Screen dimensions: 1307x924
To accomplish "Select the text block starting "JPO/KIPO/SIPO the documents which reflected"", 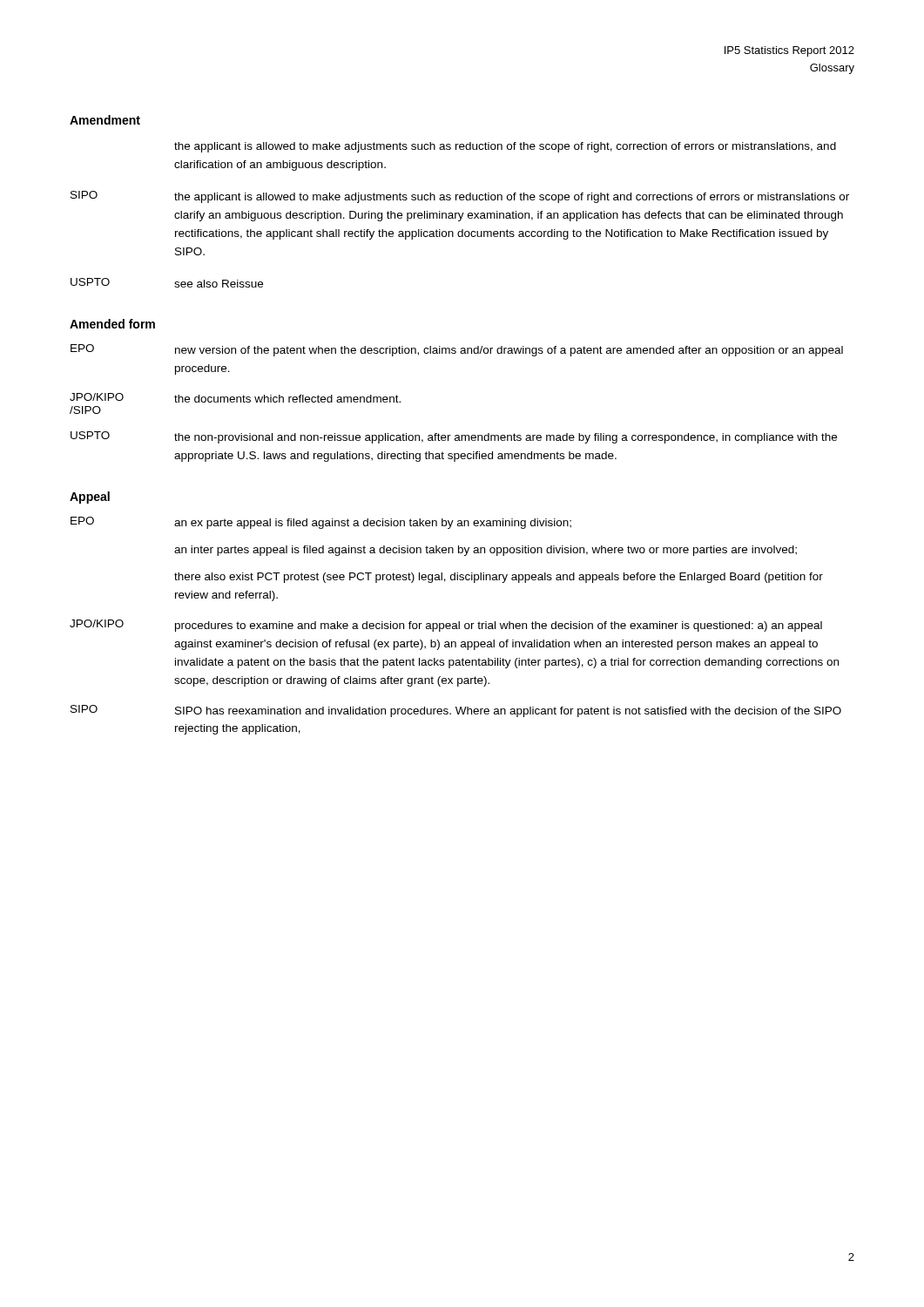I will [235, 398].
